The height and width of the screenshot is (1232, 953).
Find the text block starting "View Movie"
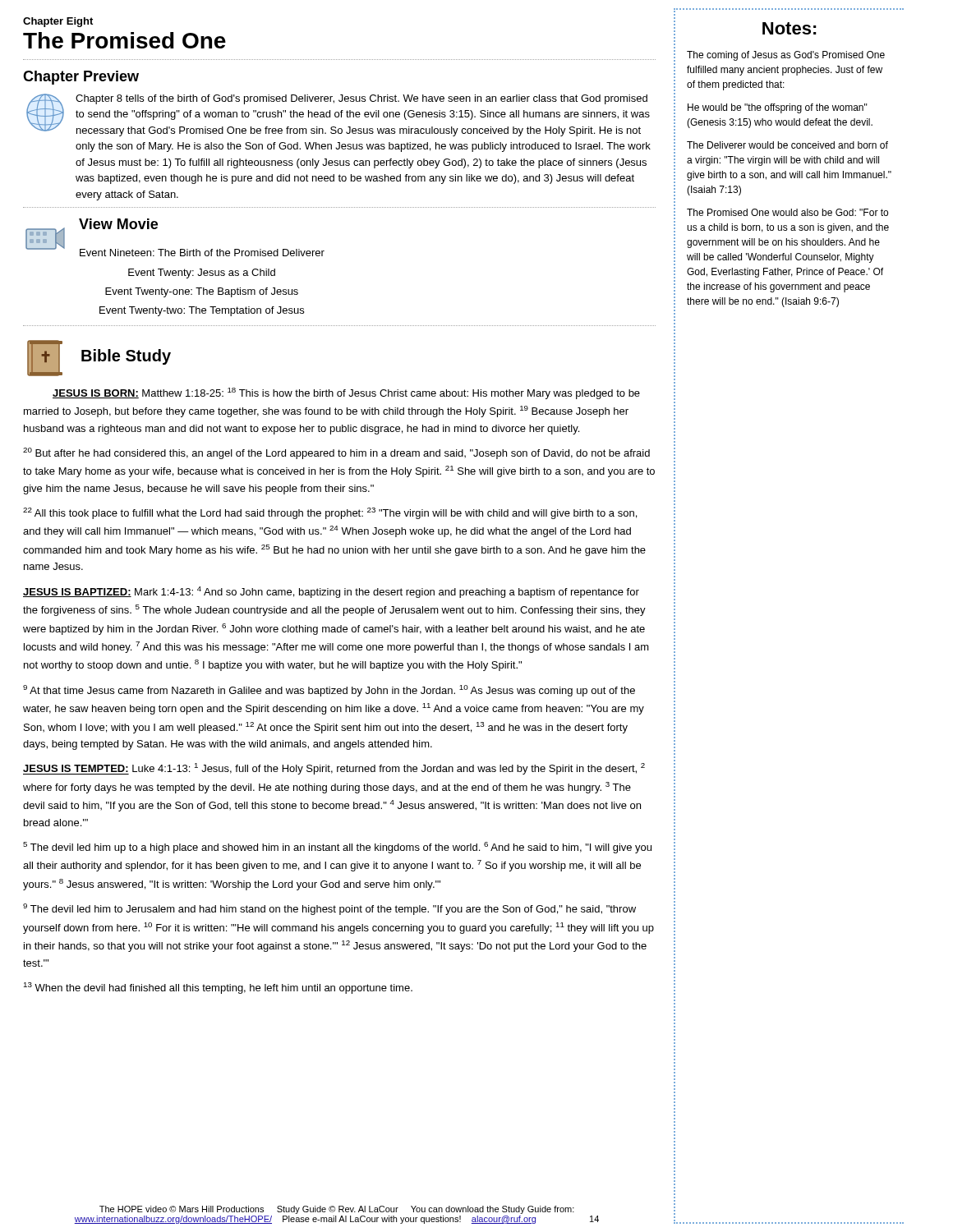point(119,224)
